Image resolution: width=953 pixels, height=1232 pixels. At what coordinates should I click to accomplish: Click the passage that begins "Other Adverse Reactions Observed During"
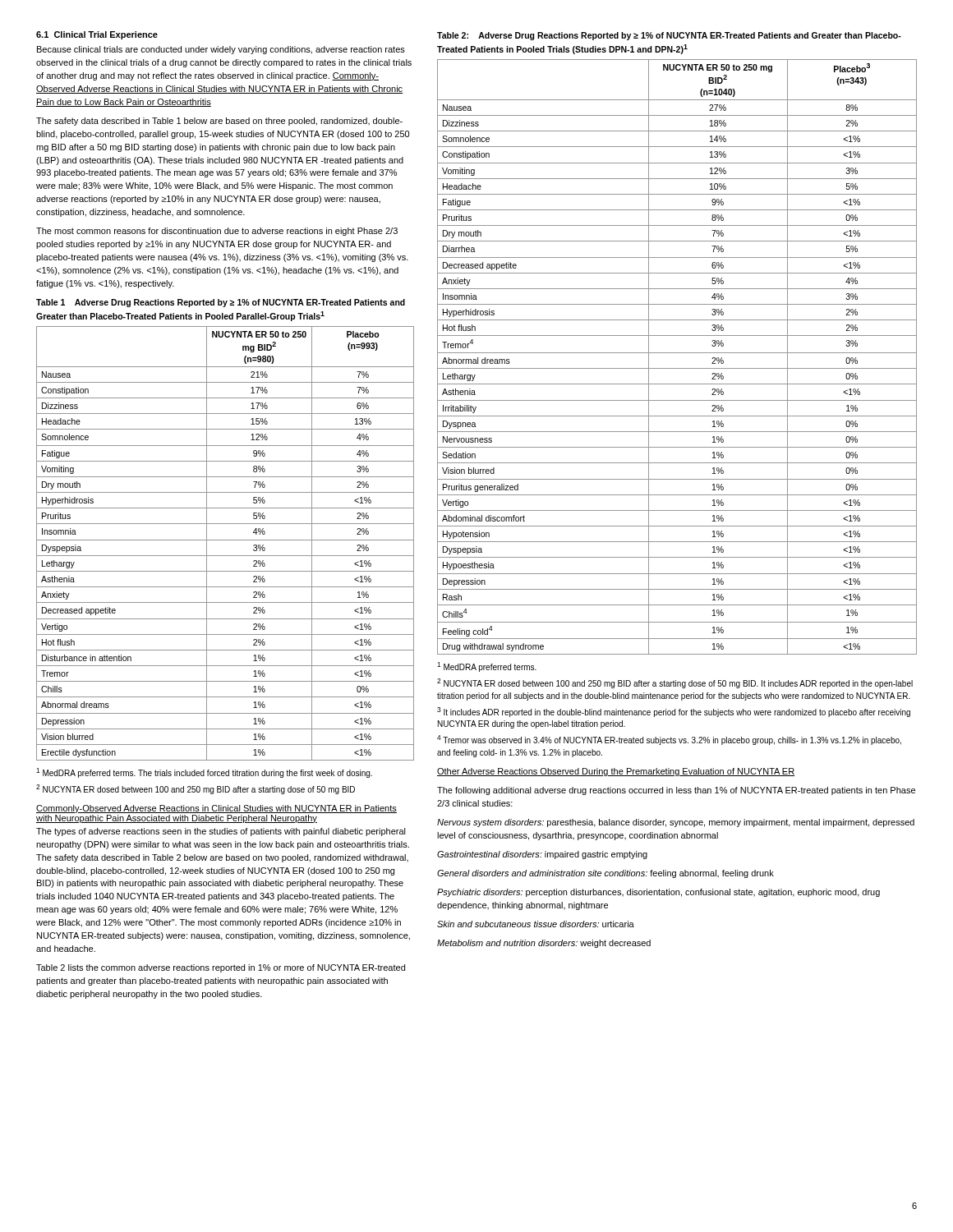(616, 772)
